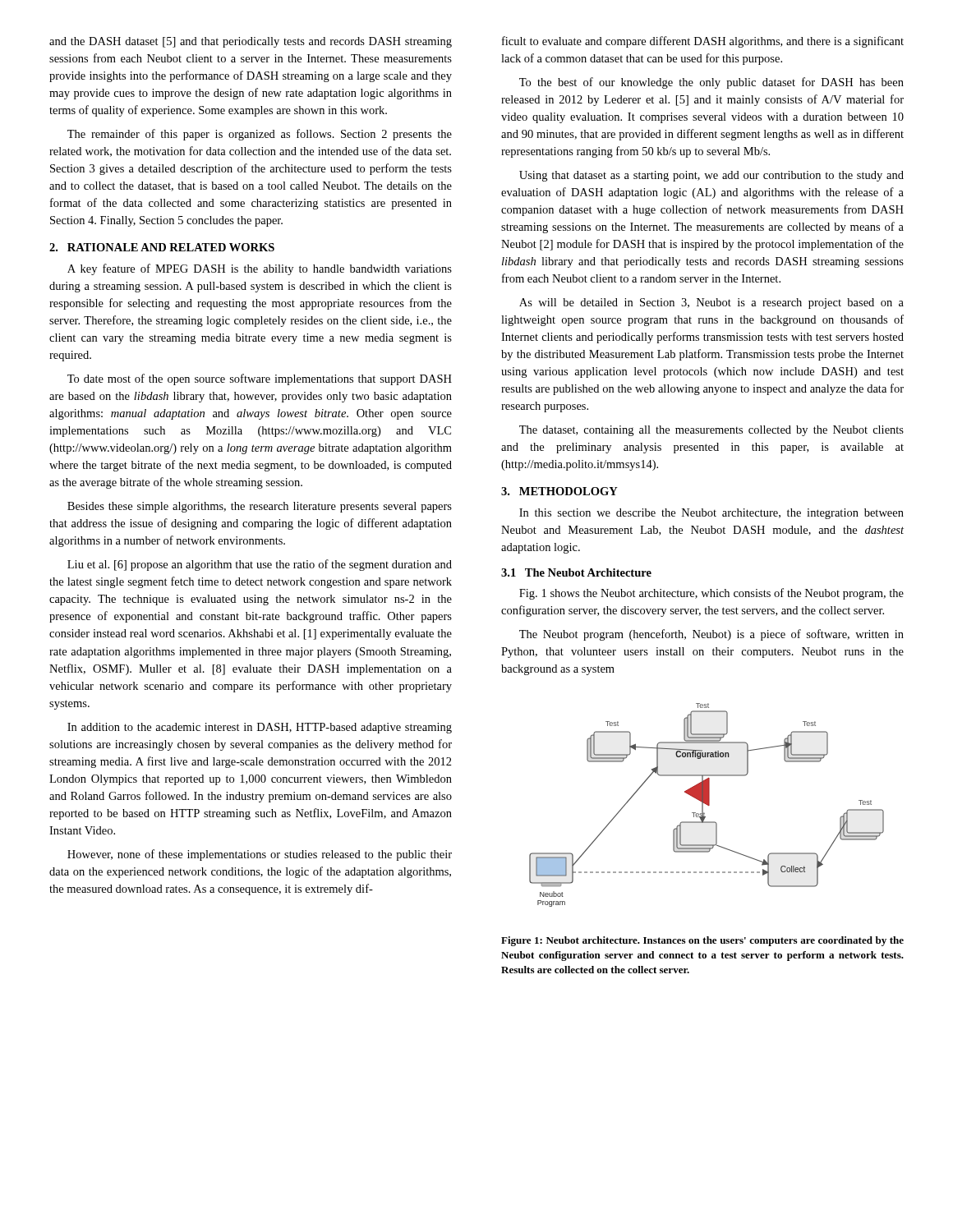Navigate to the text starting "Using that dataset as a starting"

click(702, 227)
